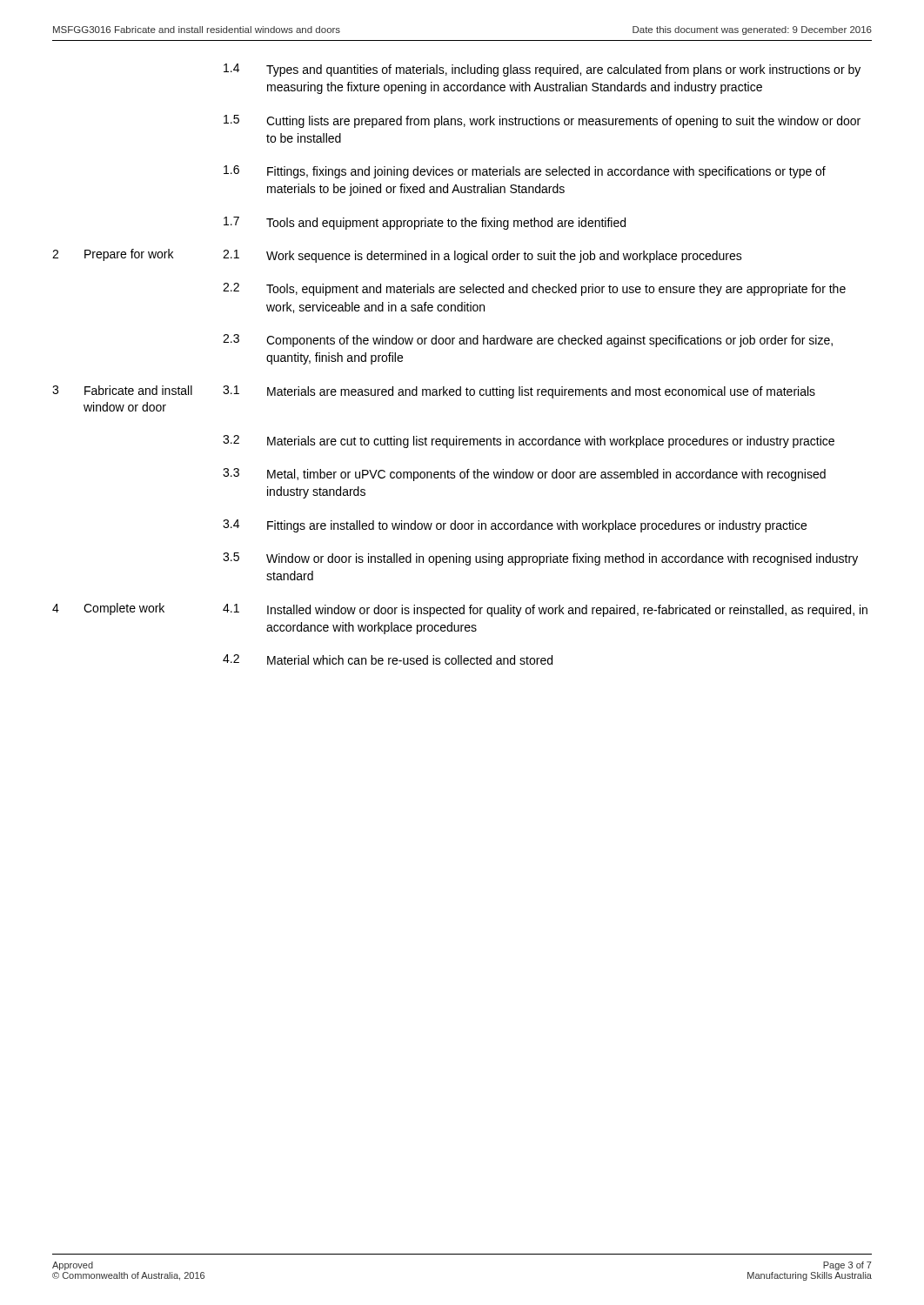924x1305 pixels.
Task: Locate the list item with the text "7 Tools and equipment appropriate to the fixing"
Action: (x=547, y=223)
